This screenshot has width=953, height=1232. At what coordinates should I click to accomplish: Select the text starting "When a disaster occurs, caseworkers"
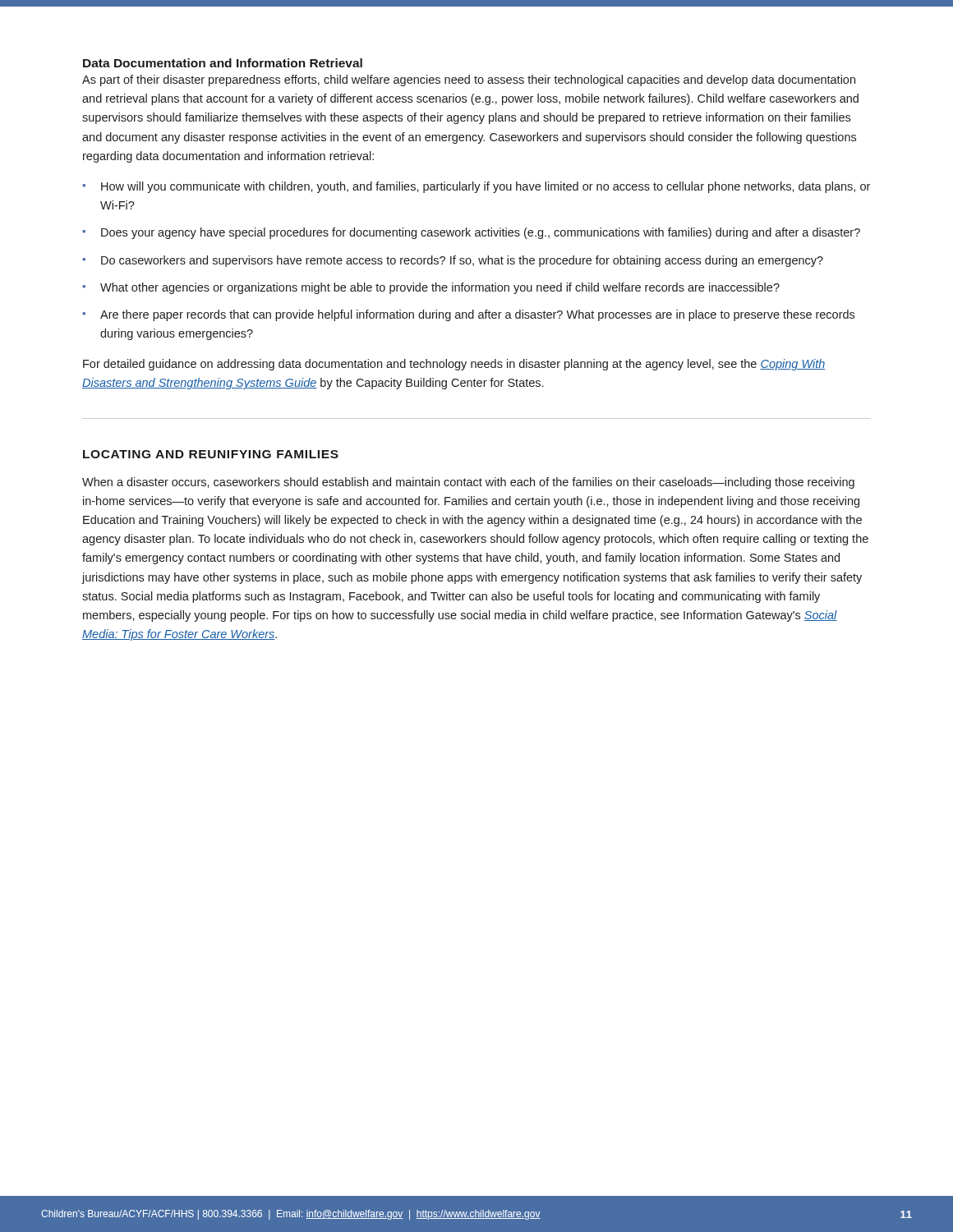tap(475, 558)
